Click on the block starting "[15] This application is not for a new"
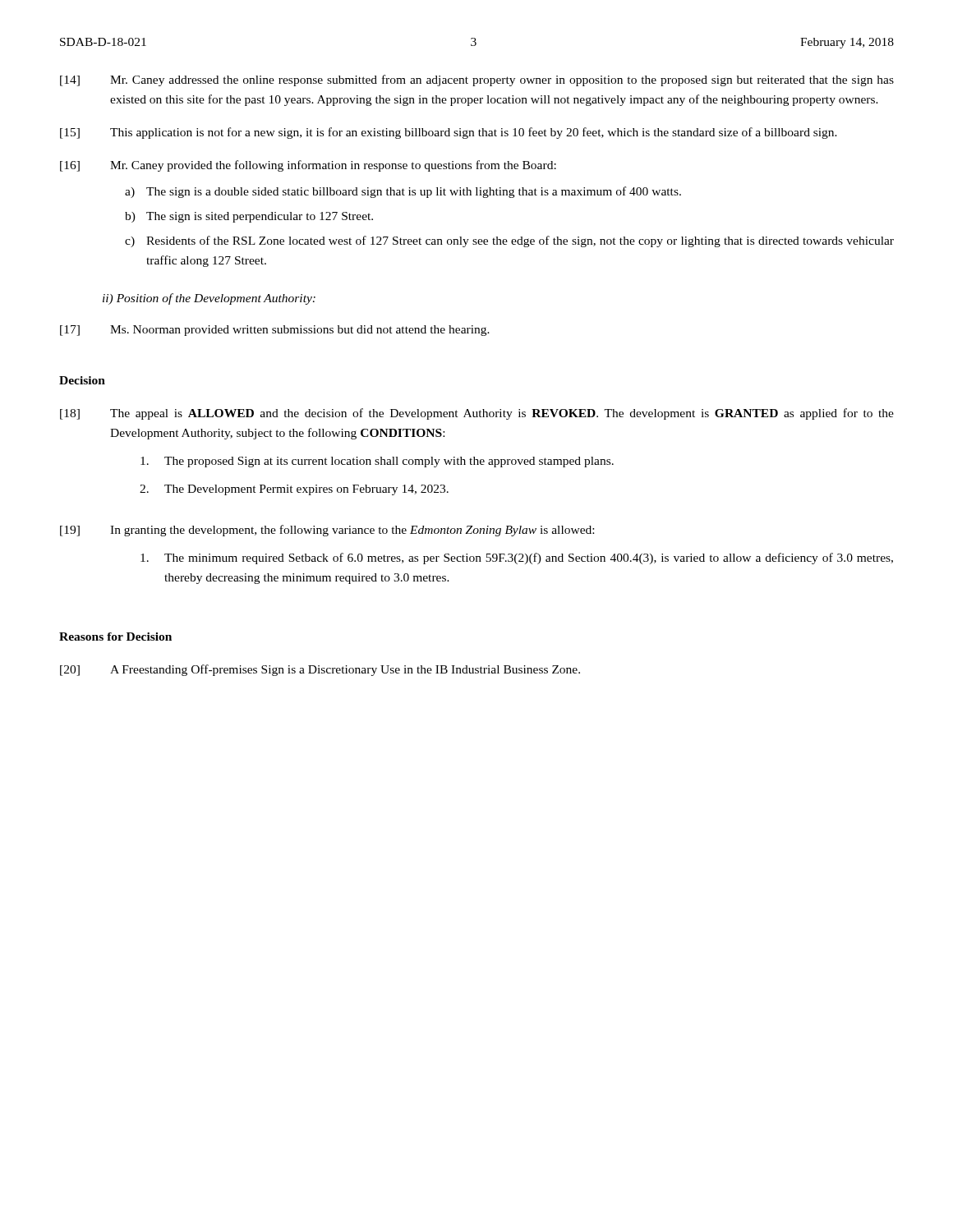The width and height of the screenshot is (953, 1232). click(x=476, y=132)
